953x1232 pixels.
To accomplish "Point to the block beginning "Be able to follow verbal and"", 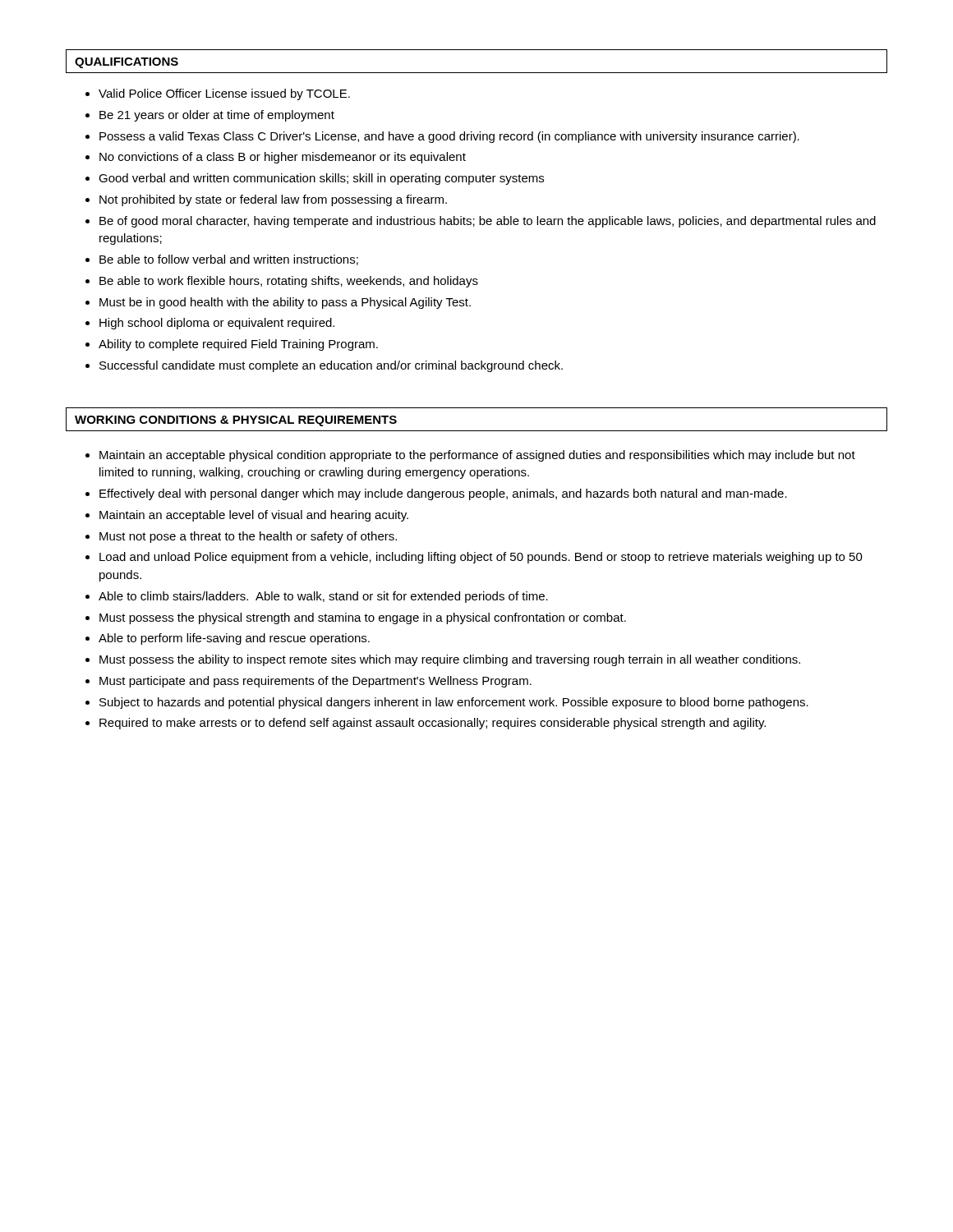I will (x=229, y=260).
